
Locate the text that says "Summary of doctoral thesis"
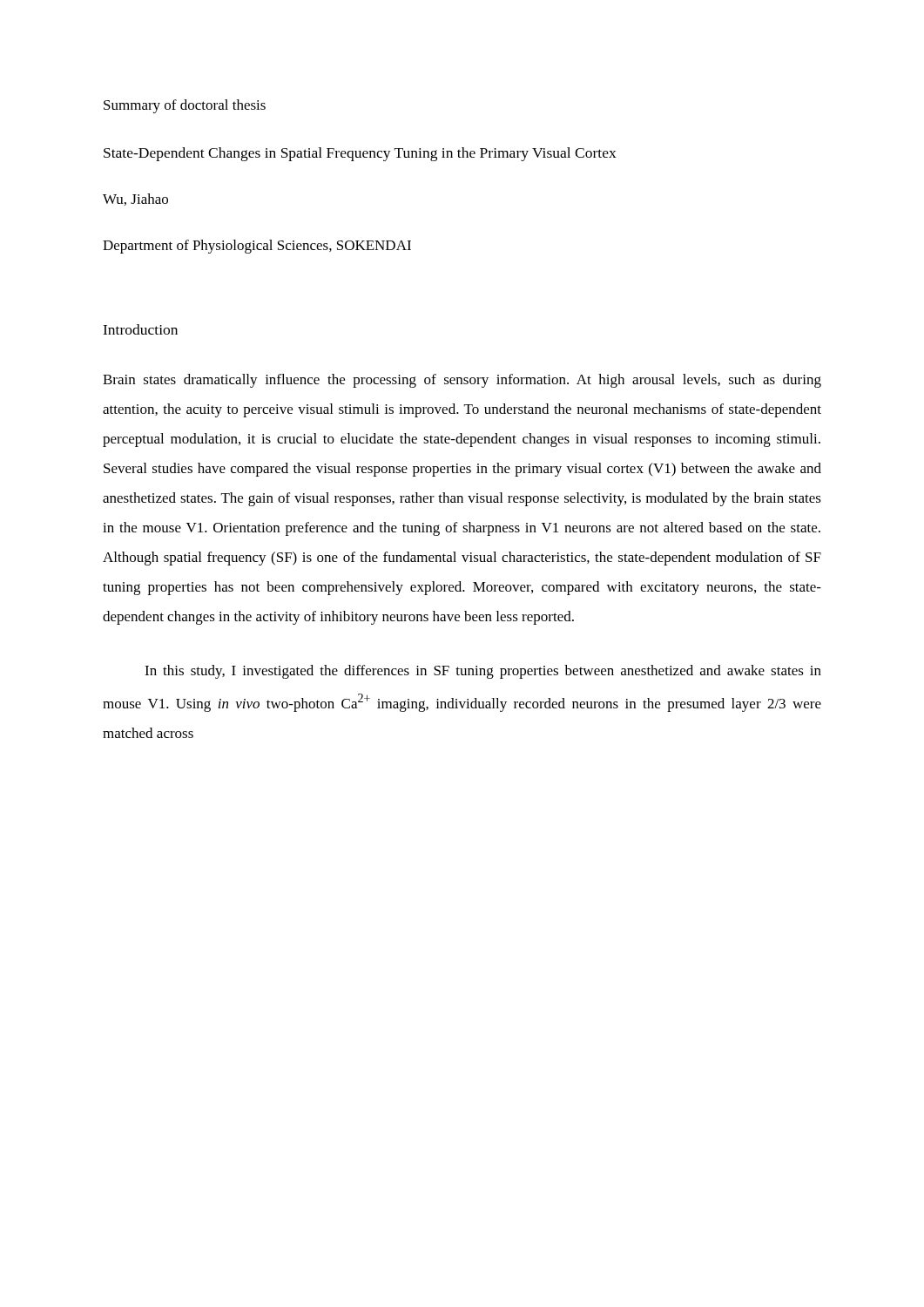pos(184,105)
